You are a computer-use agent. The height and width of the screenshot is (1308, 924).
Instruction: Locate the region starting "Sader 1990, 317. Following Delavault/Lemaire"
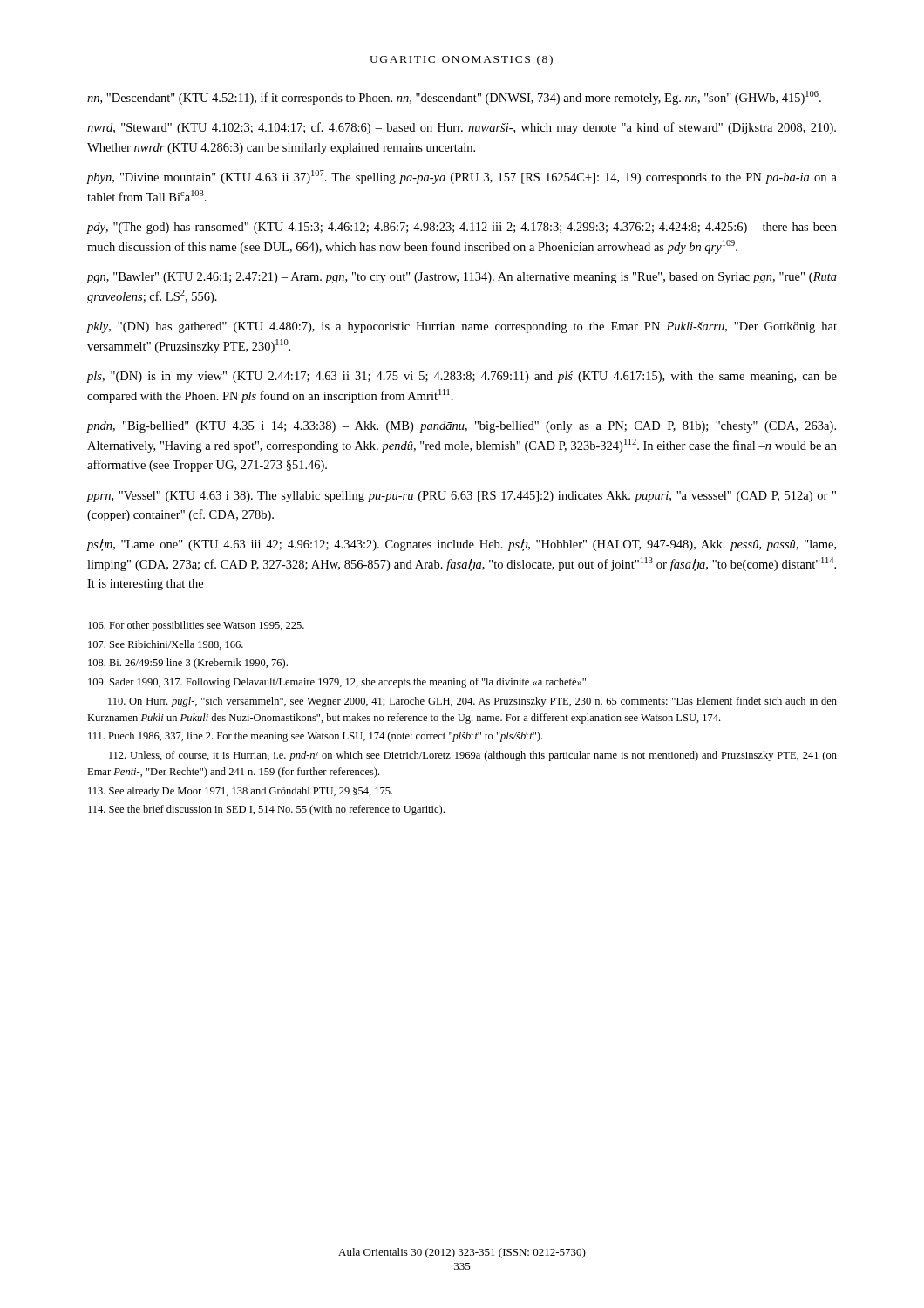[x=338, y=682]
